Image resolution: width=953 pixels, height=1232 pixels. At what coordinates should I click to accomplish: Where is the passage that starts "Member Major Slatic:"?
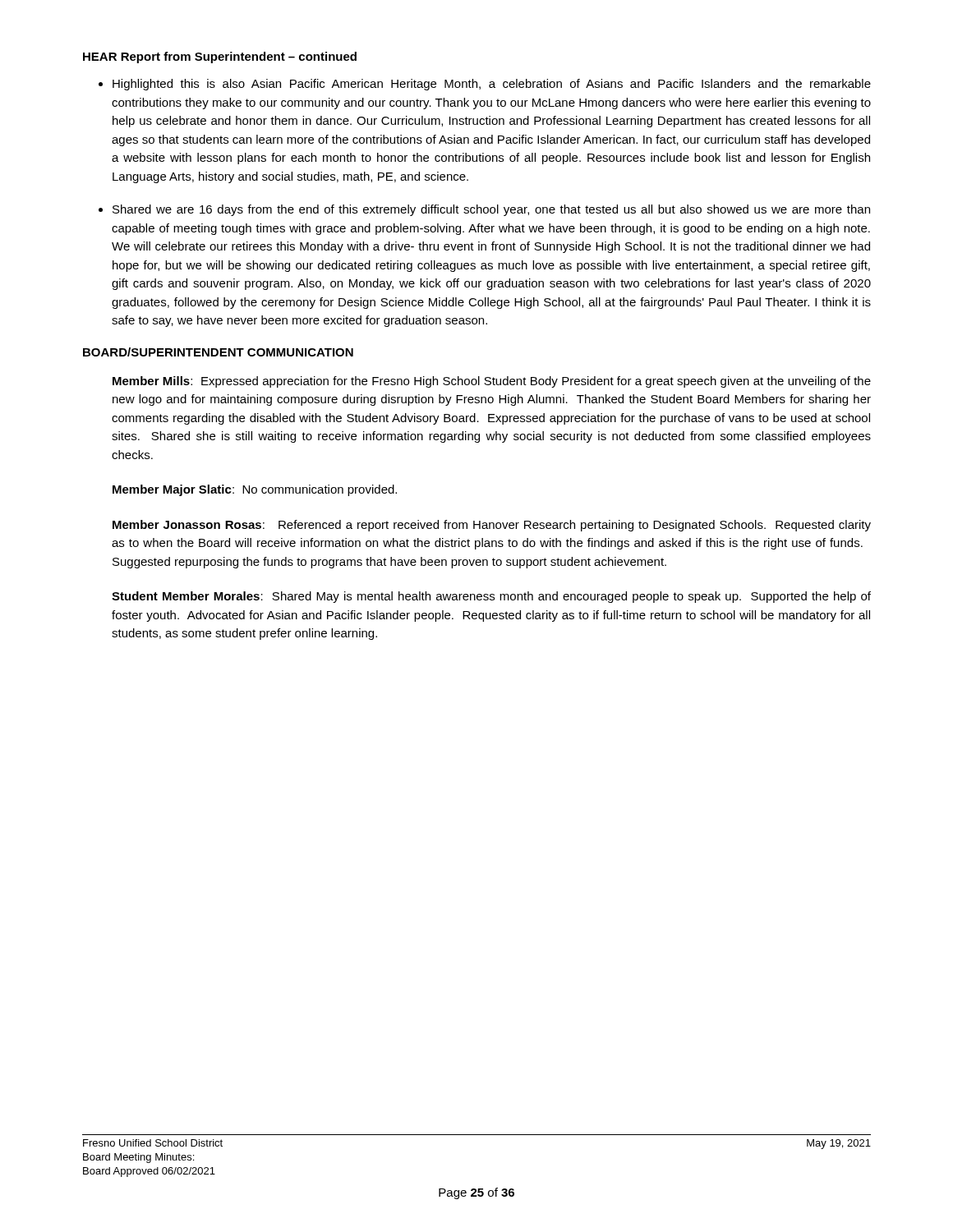(x=255, y=490)
